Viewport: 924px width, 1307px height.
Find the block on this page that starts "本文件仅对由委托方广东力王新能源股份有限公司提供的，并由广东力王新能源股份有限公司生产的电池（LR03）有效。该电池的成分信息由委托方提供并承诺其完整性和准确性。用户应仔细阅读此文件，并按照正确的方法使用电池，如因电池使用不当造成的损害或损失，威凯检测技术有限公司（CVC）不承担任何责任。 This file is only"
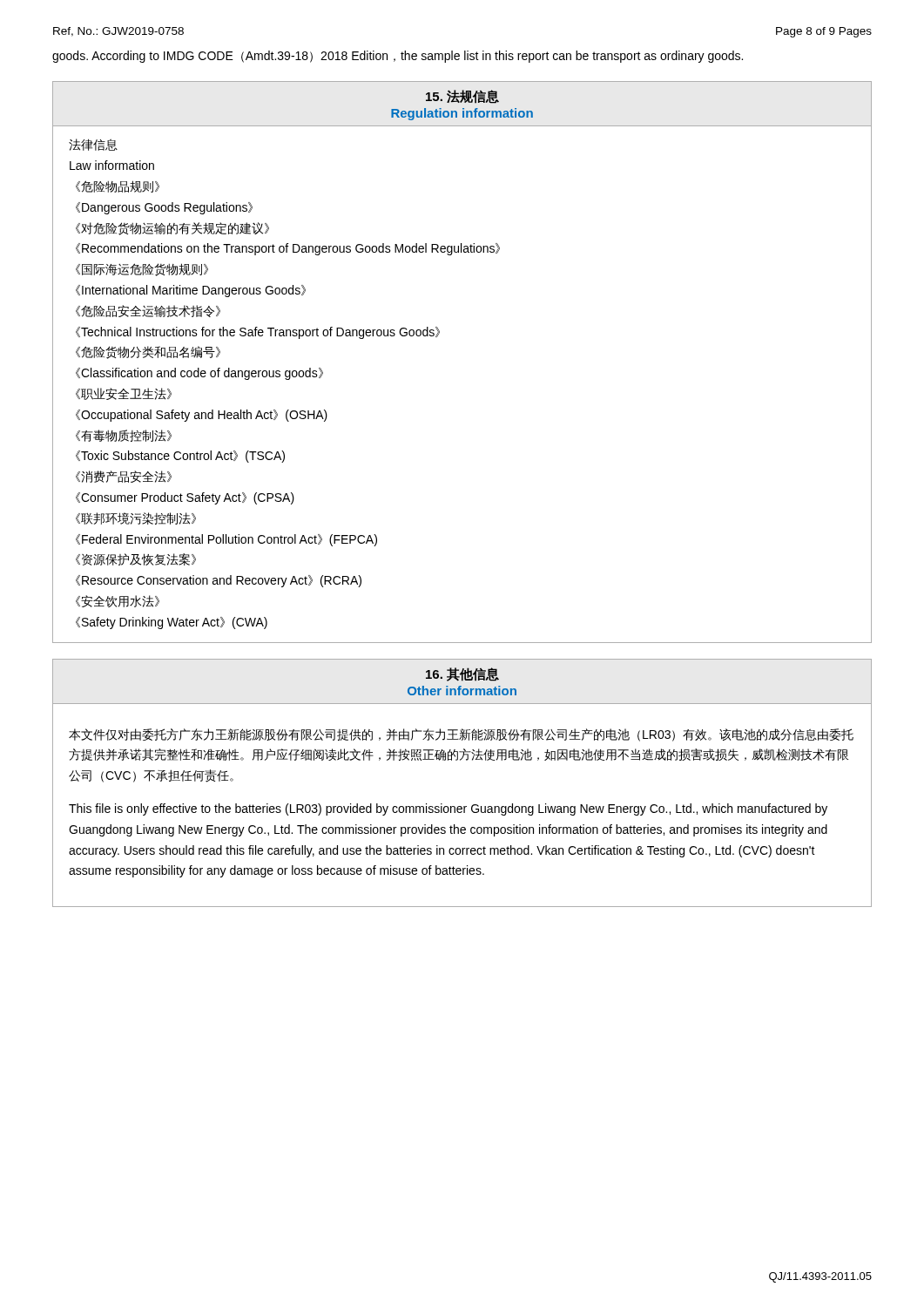tap(462, 803)
